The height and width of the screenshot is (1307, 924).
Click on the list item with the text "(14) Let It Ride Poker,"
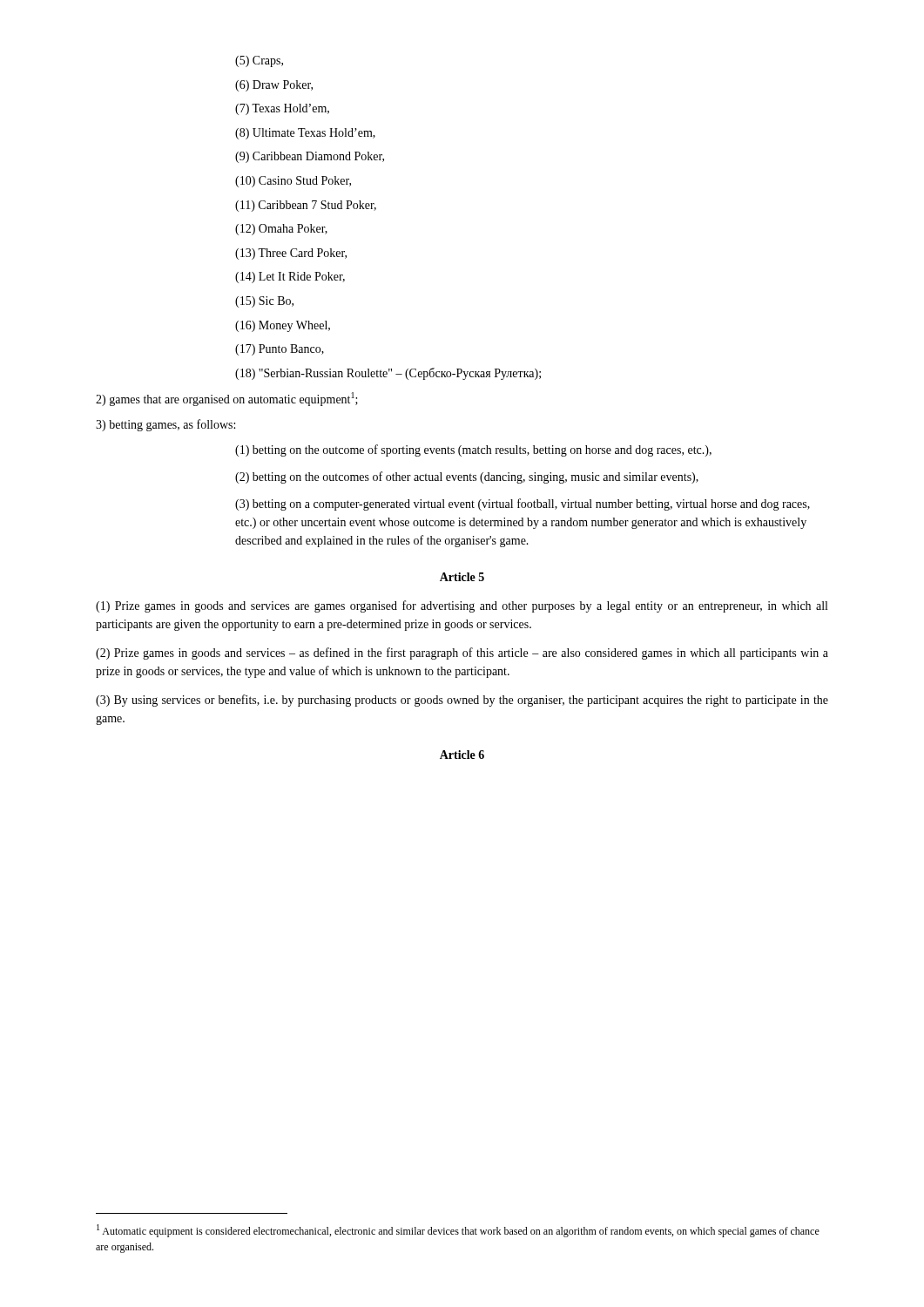tap(290, 277)
